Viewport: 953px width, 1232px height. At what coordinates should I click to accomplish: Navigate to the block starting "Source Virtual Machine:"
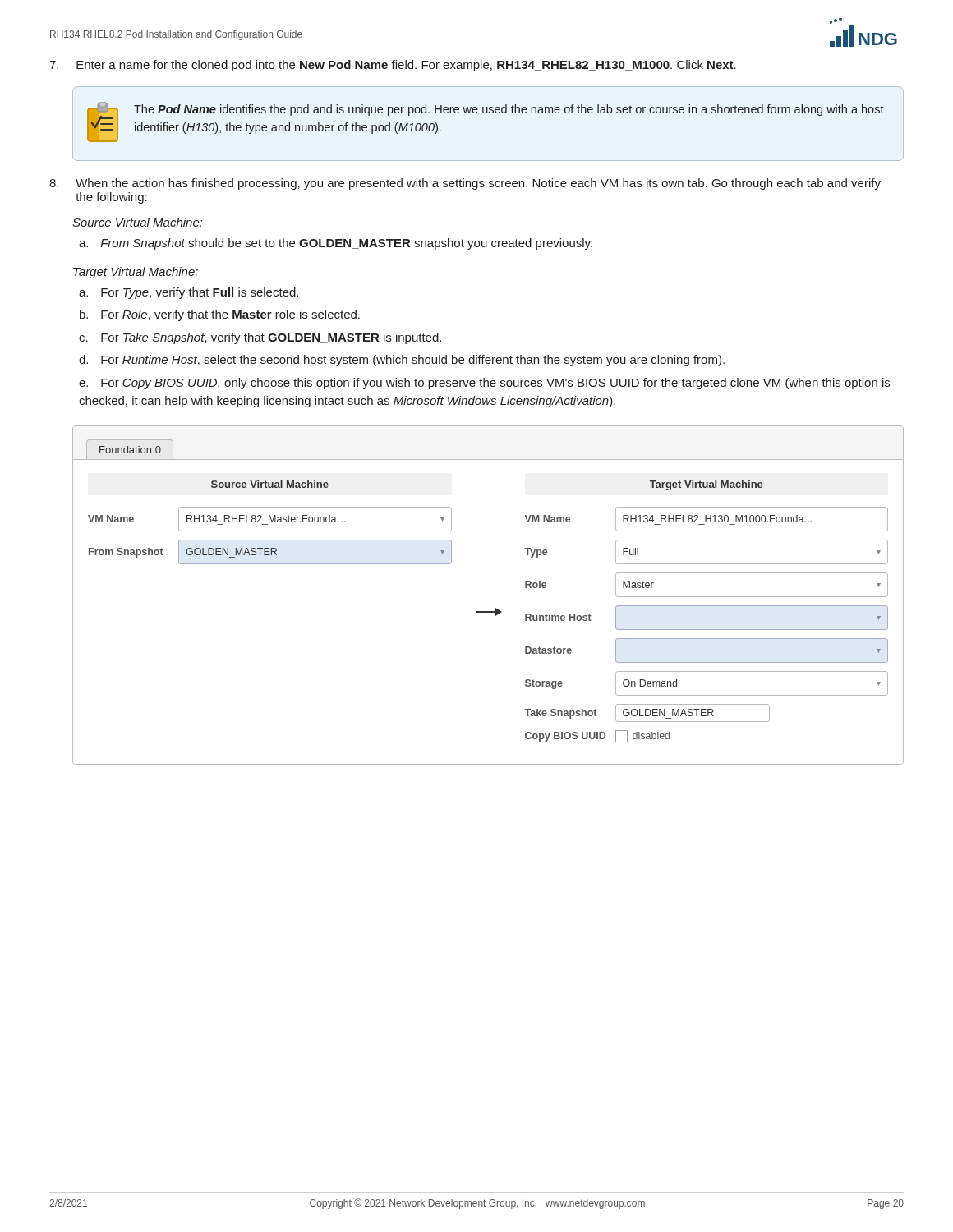point(138,222)
